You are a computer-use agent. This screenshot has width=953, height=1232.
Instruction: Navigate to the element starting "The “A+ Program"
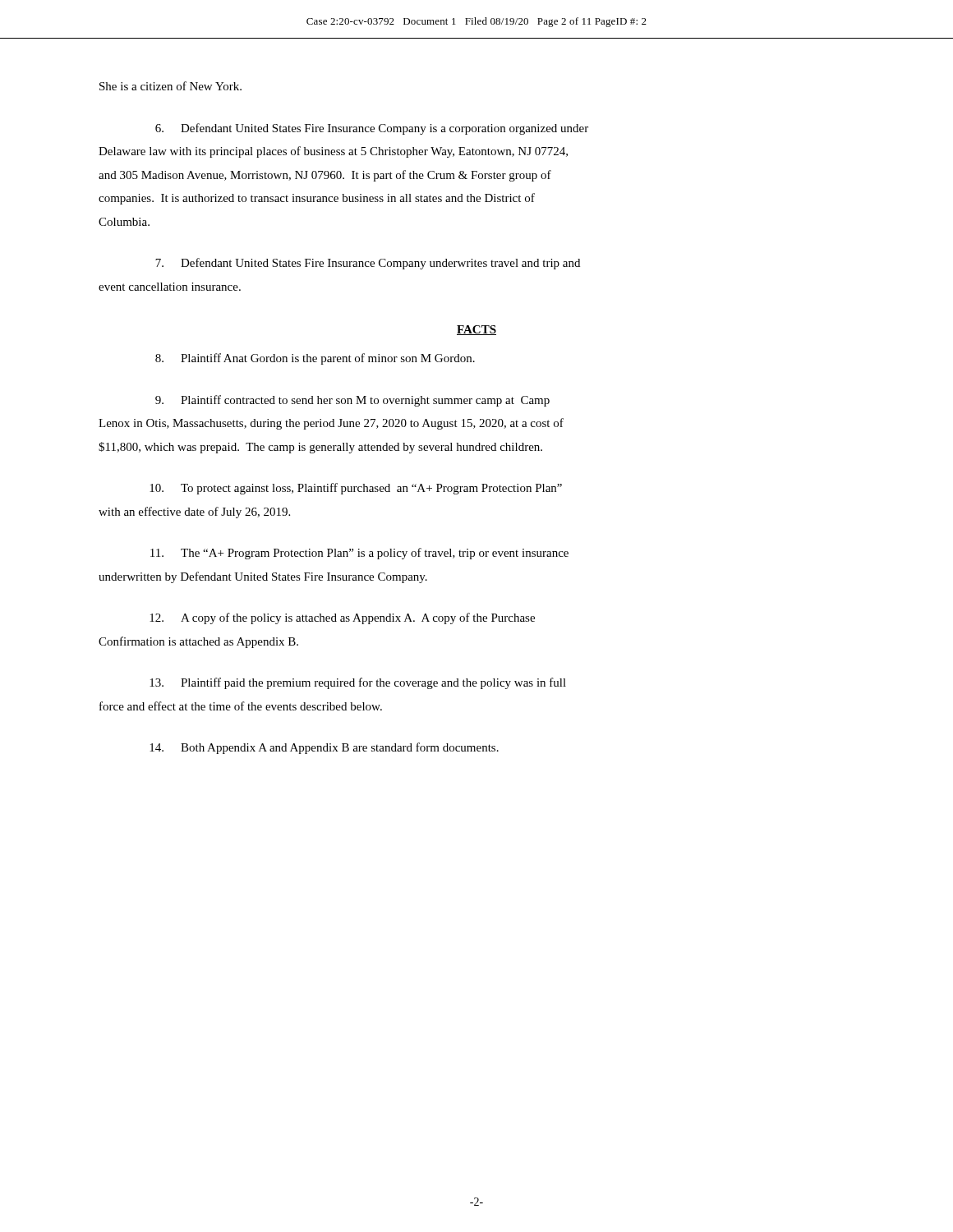[476, 565]
